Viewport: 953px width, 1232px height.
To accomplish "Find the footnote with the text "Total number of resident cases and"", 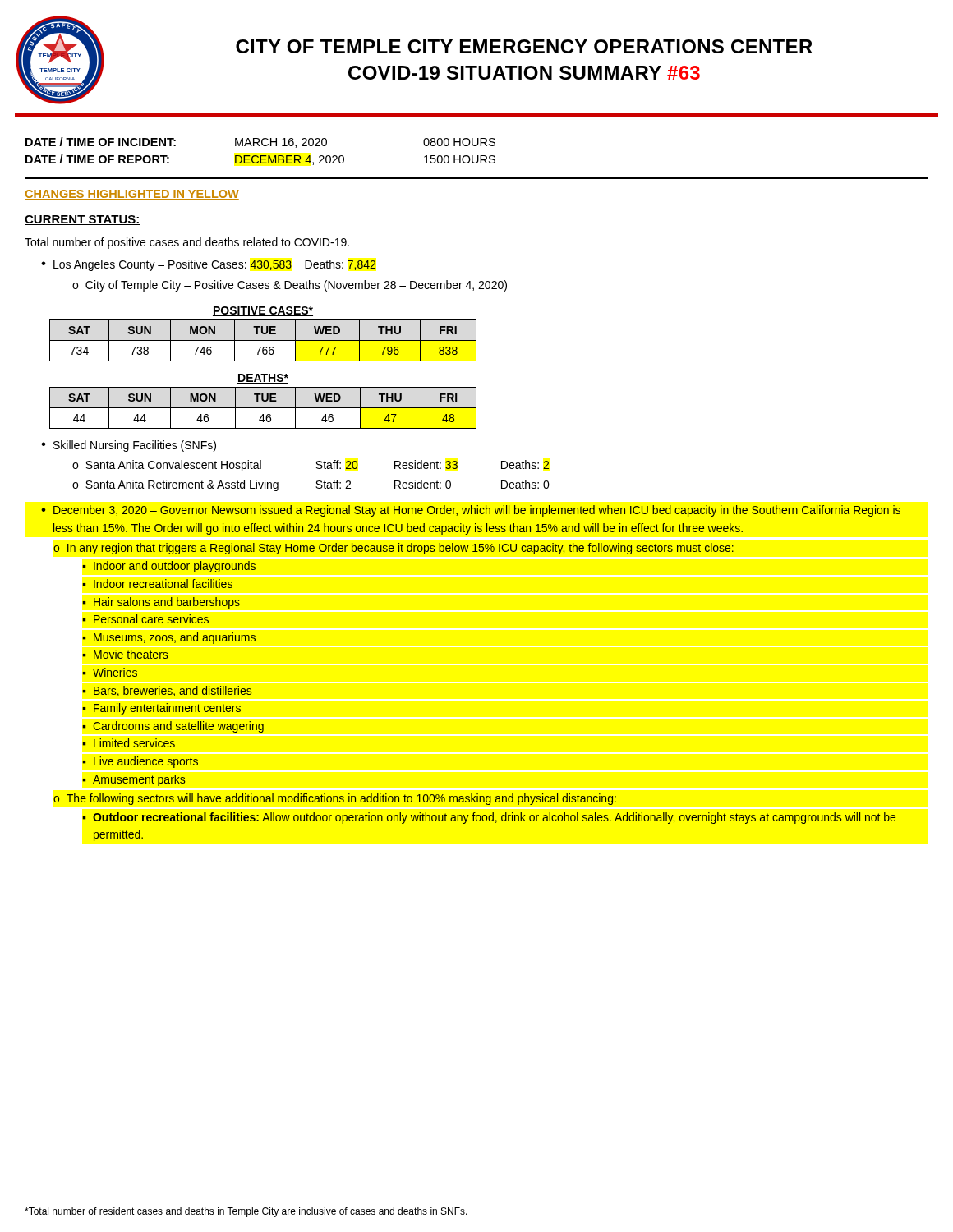I will click(246, 1211).
